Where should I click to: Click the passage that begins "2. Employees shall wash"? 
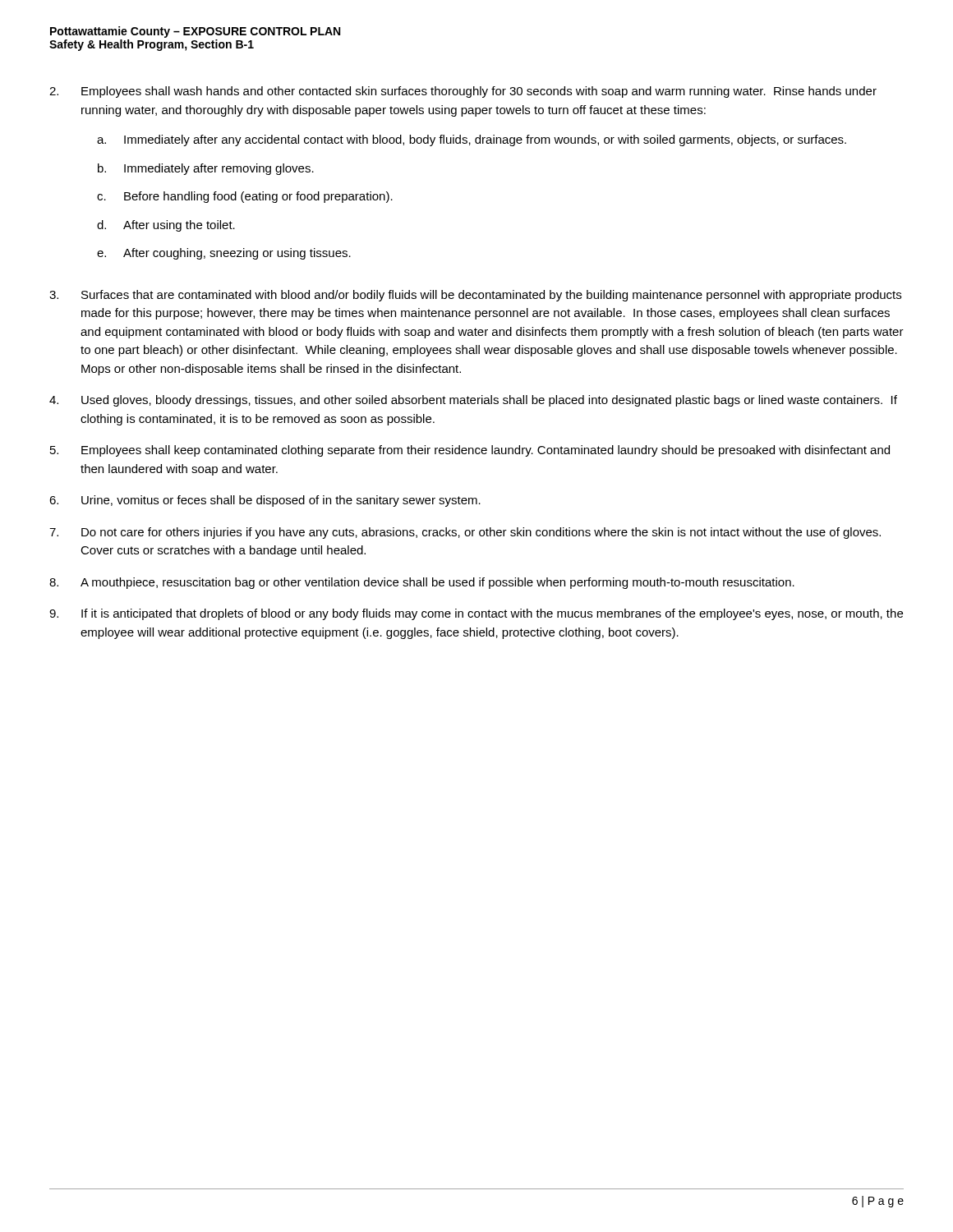pyautogui.click(x=463, y=92)
